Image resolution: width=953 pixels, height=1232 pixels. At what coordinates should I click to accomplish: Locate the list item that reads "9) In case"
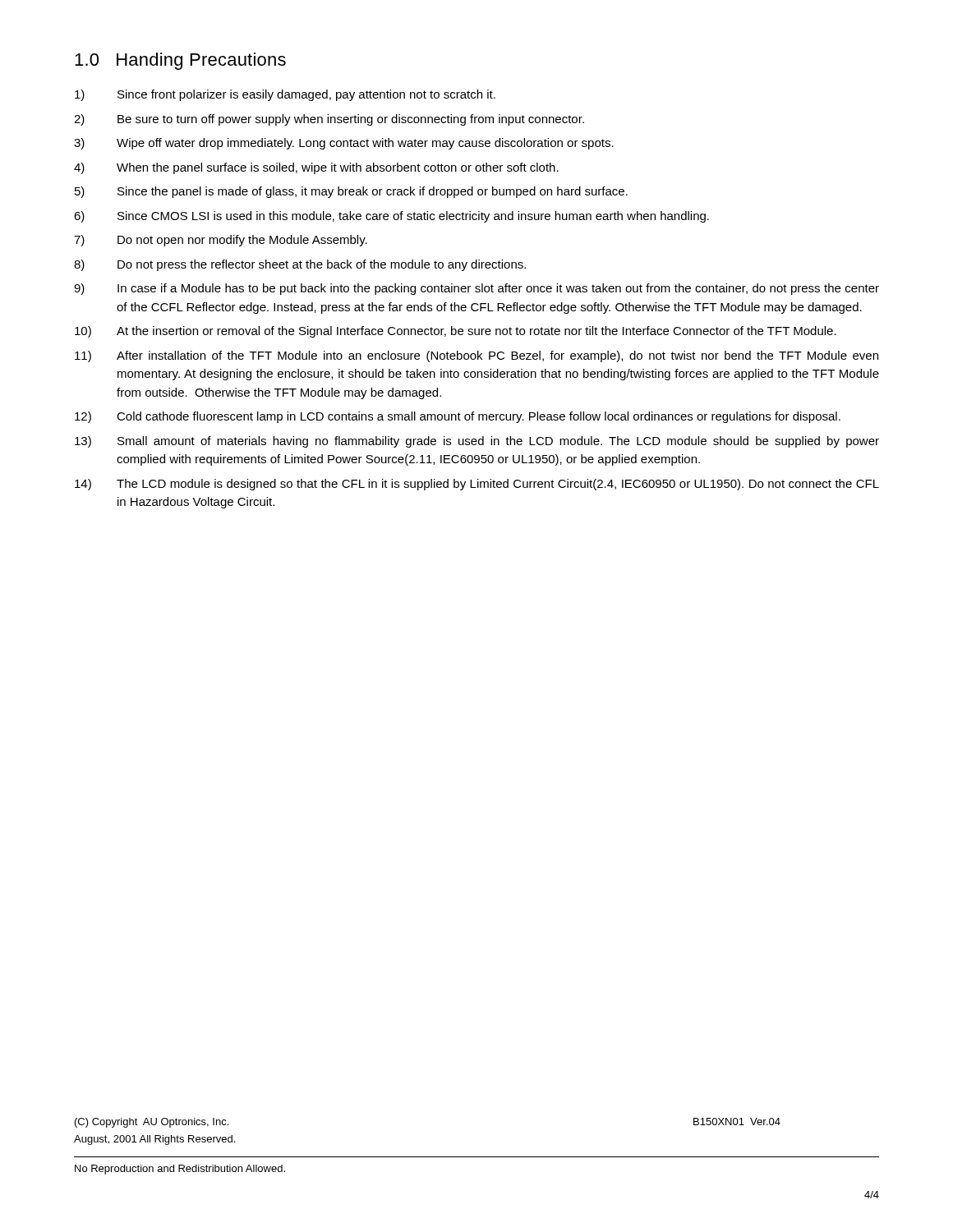point(476,298)
